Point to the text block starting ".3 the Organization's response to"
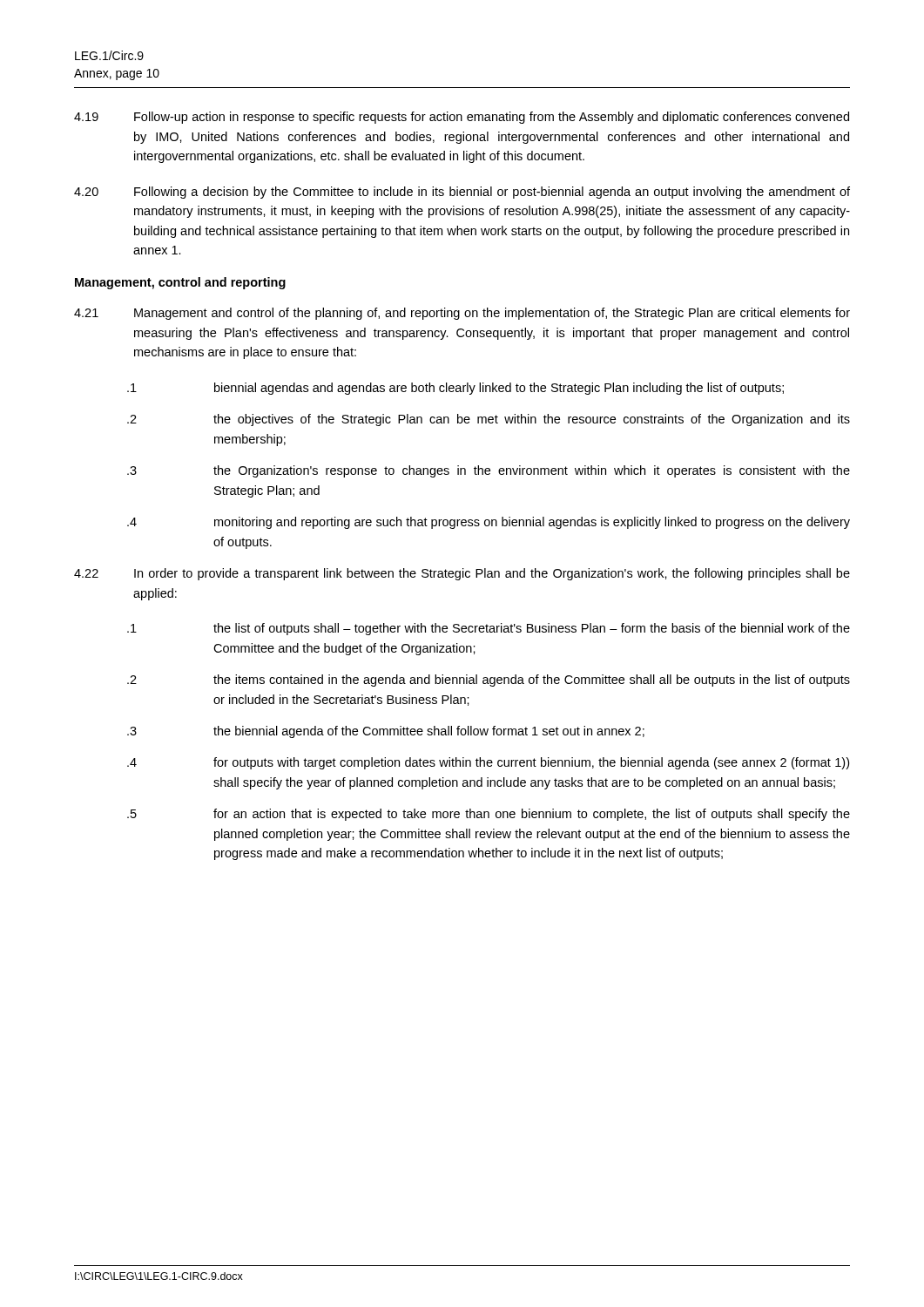Viewport: 924px width, 1307px height. point(462,481)
